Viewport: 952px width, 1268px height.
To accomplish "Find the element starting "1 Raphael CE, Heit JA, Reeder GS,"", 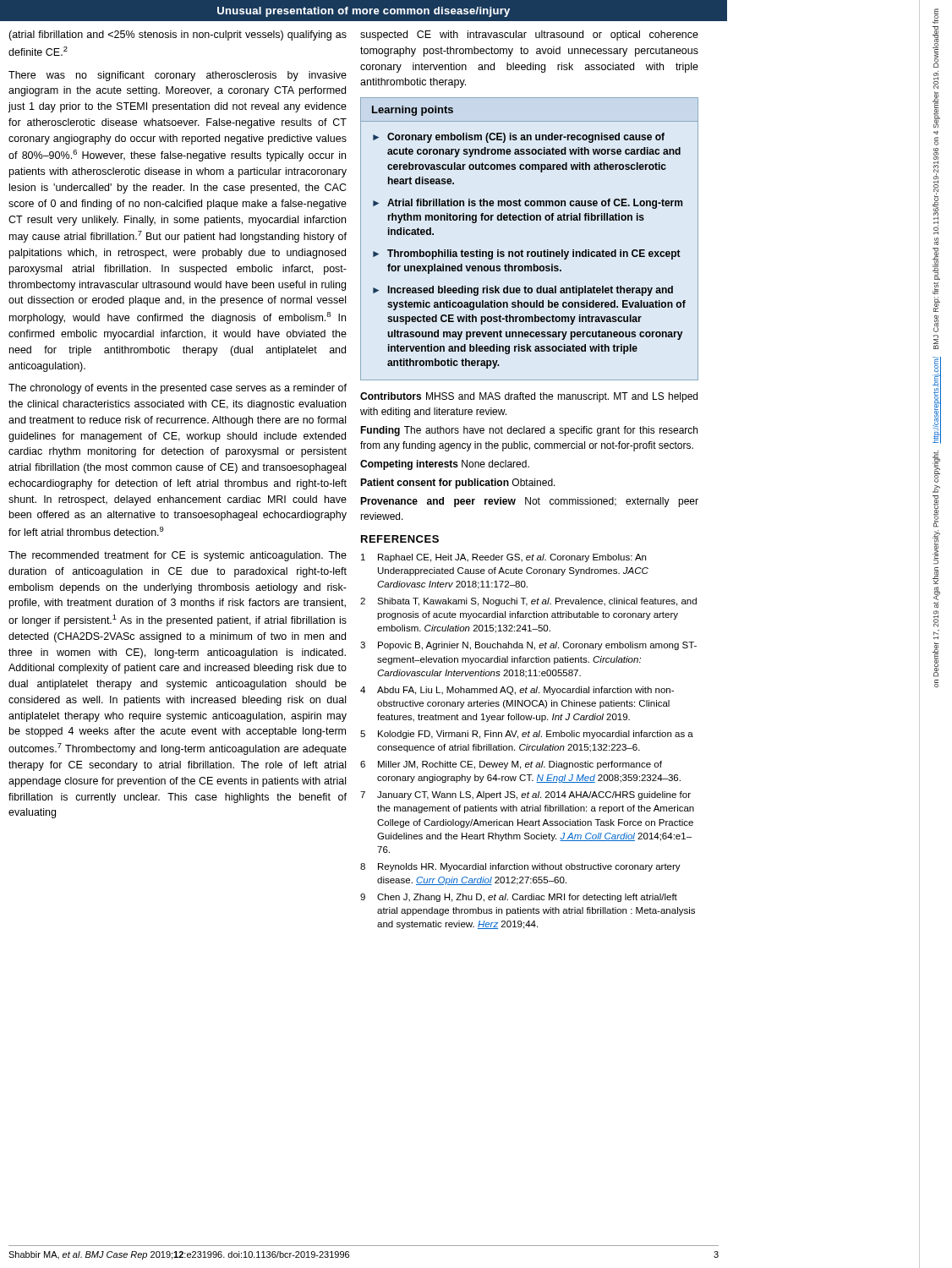I will tap(529, 571).
